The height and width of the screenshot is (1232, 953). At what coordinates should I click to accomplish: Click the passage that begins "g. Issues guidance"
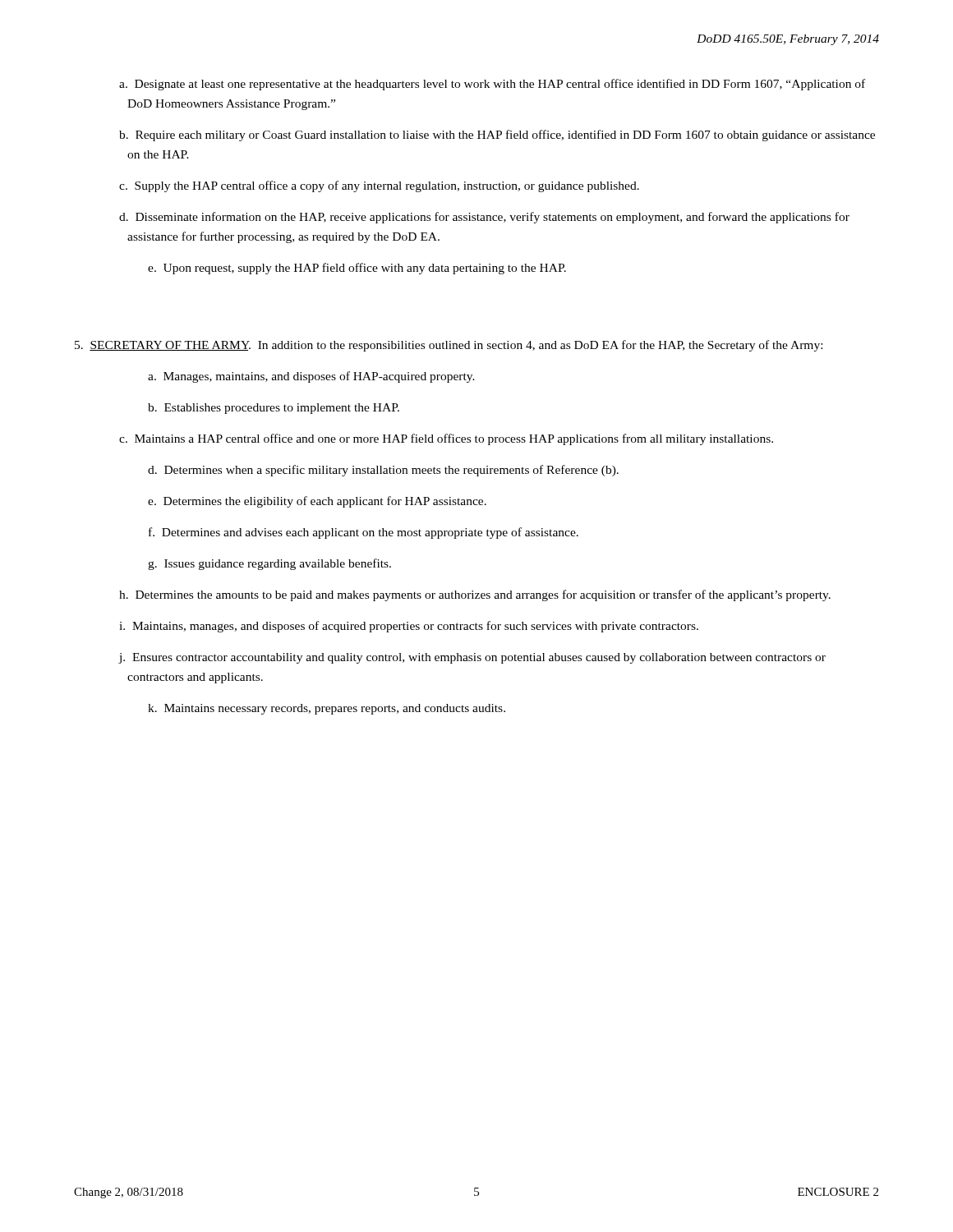(x=270, y=563)
